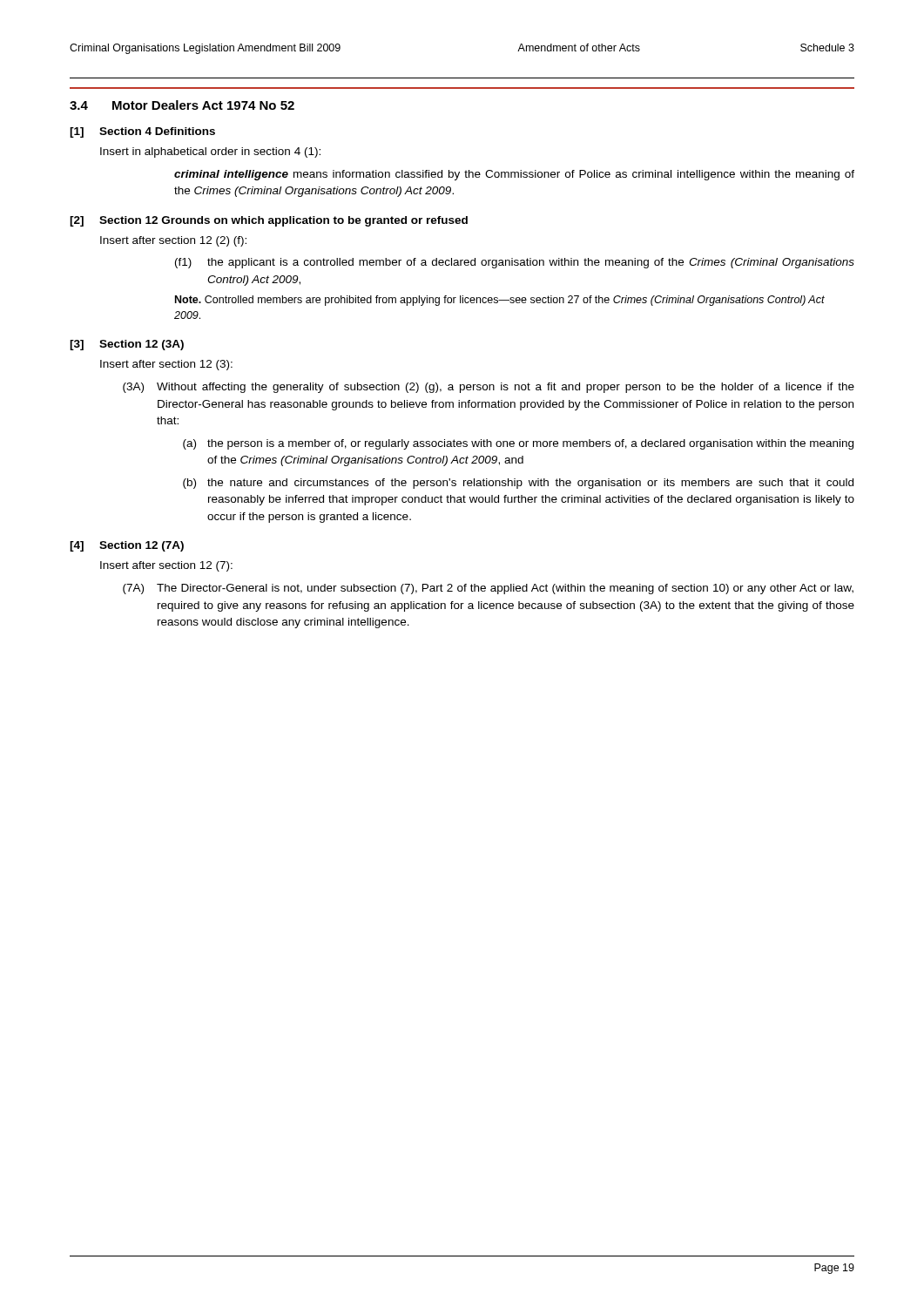
Task: Click the section header that begins "3.4 Motor Dealers Act 1974 No"
Action: point(182,105)
